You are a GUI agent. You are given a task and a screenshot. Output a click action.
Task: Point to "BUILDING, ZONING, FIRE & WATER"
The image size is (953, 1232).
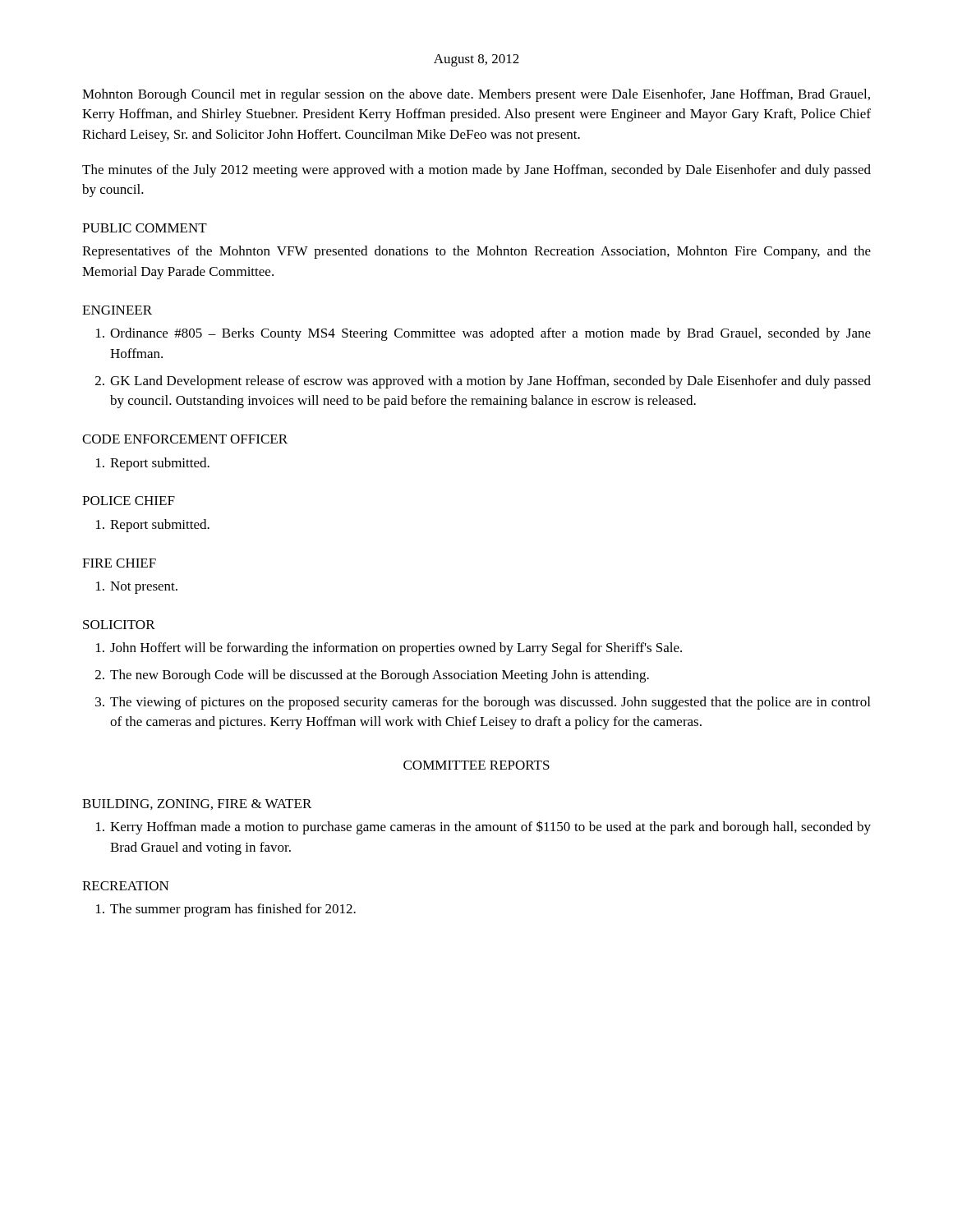[x=197, y=803]
